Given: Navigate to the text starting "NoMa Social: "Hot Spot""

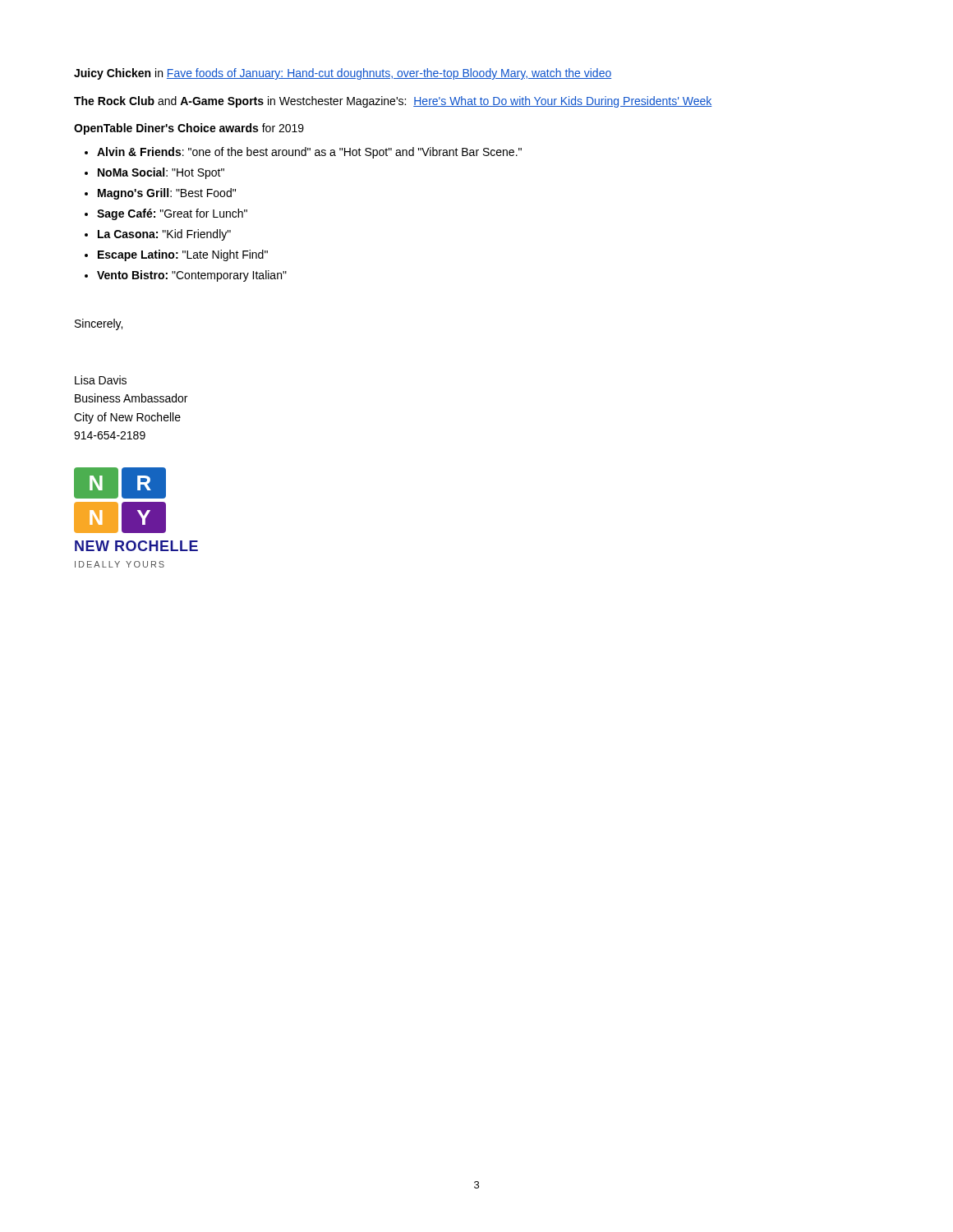Looking at the screenshot, I should (x=161, y=172).
